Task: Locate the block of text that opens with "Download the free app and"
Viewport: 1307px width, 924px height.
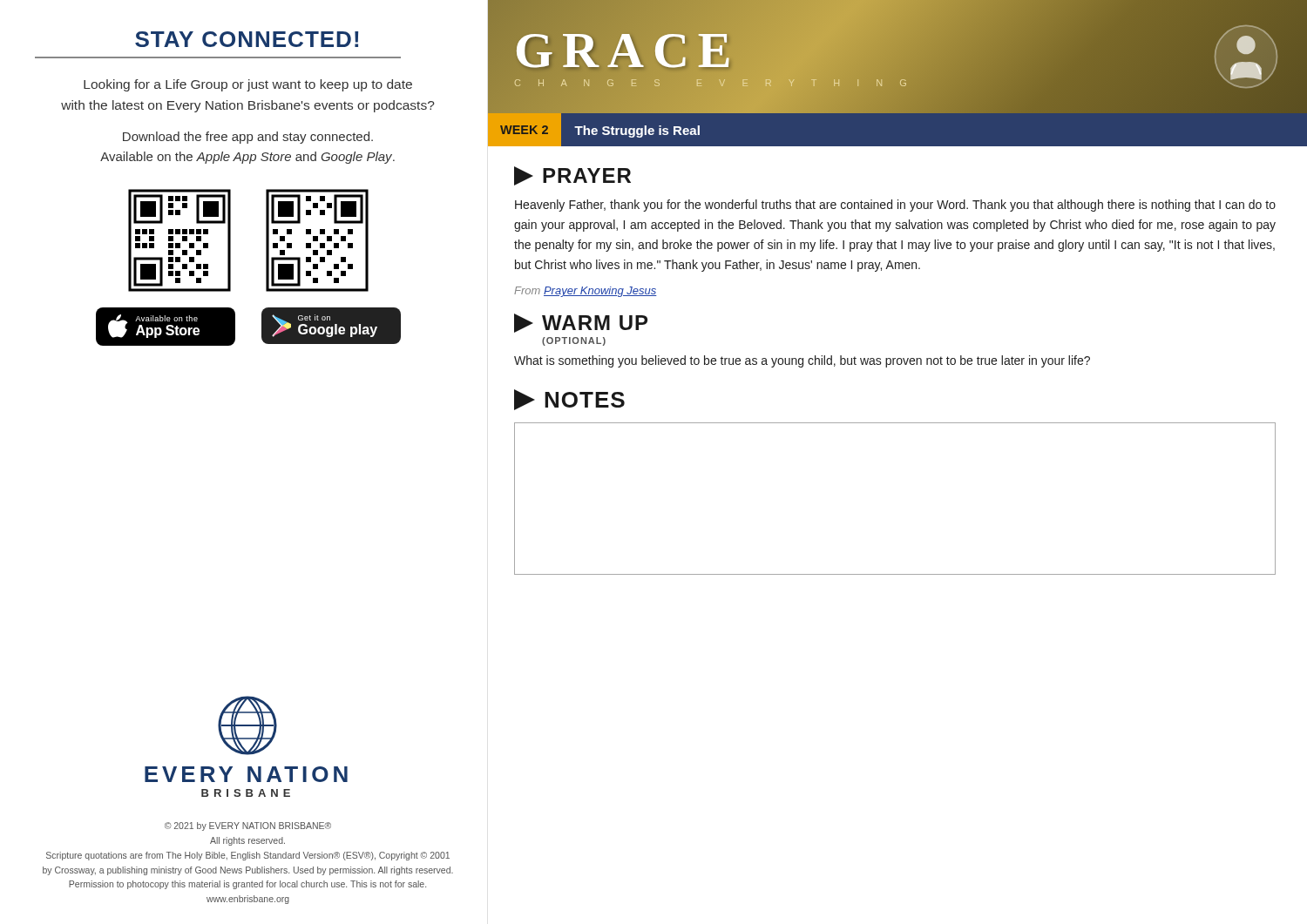Action: 248,146
